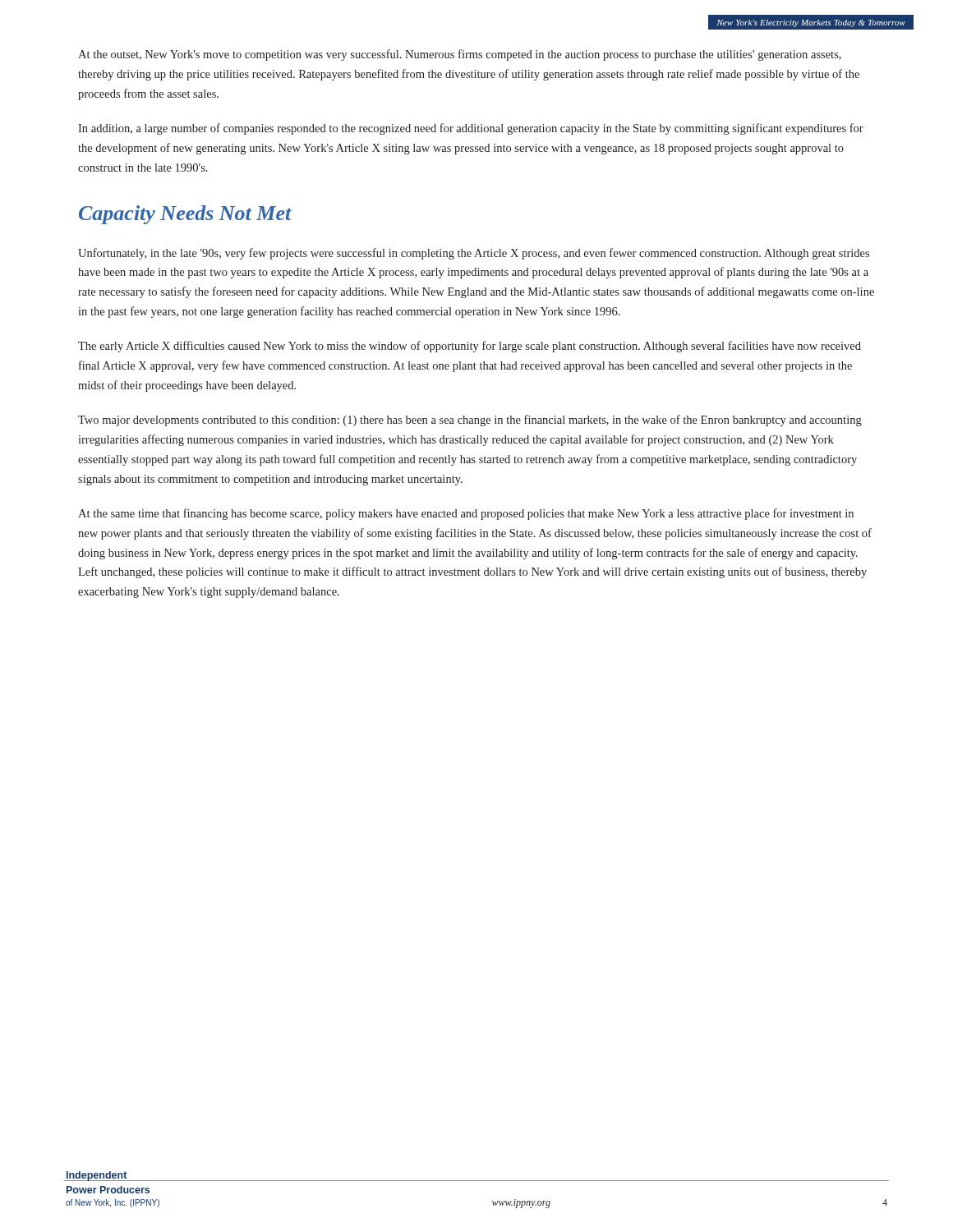Point to the block beginning "Two major developments contributed to this condition: (1)"

(x=470, y=449)
